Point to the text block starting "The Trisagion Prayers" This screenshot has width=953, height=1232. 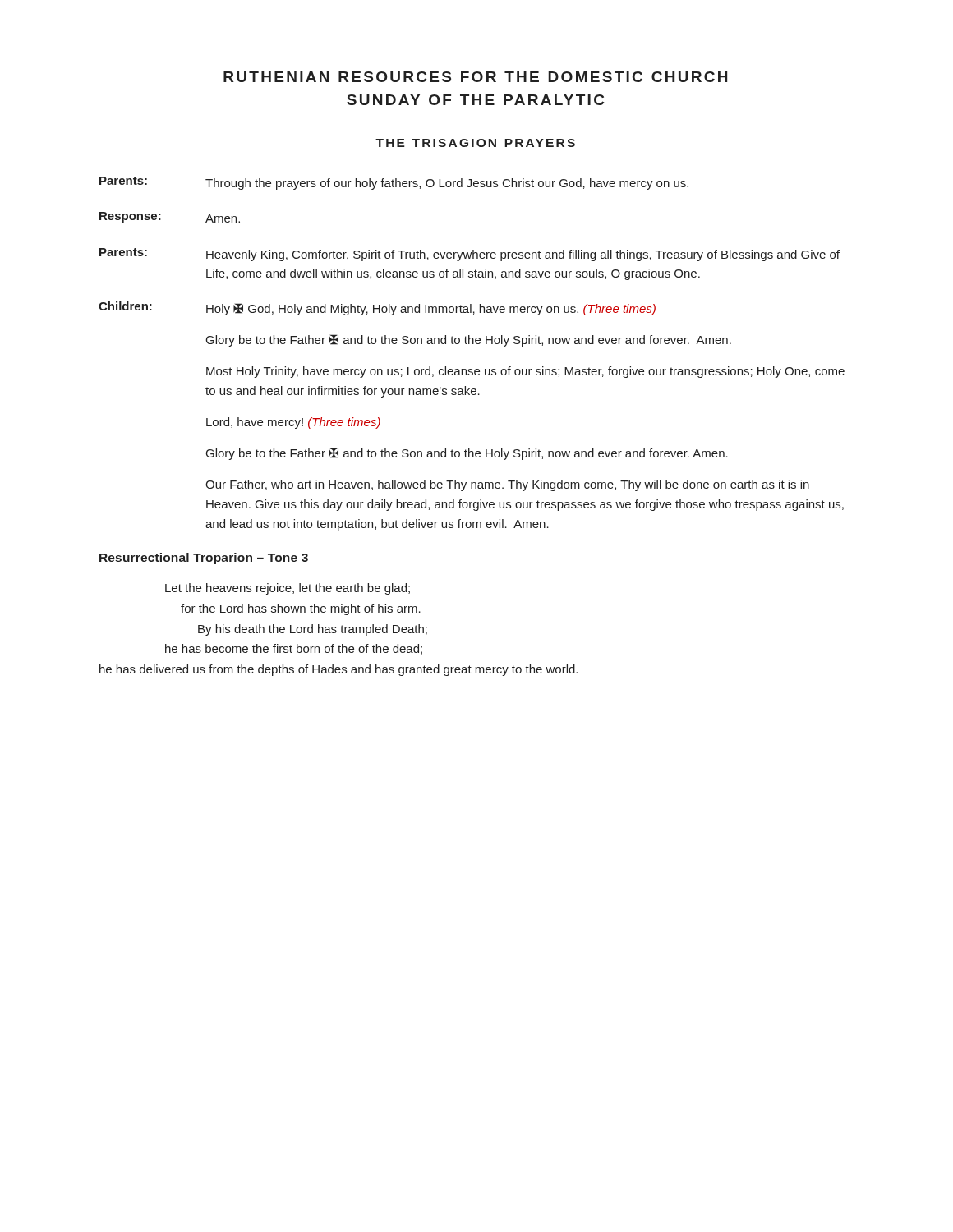pyautogui.click(x=476, y=143)
